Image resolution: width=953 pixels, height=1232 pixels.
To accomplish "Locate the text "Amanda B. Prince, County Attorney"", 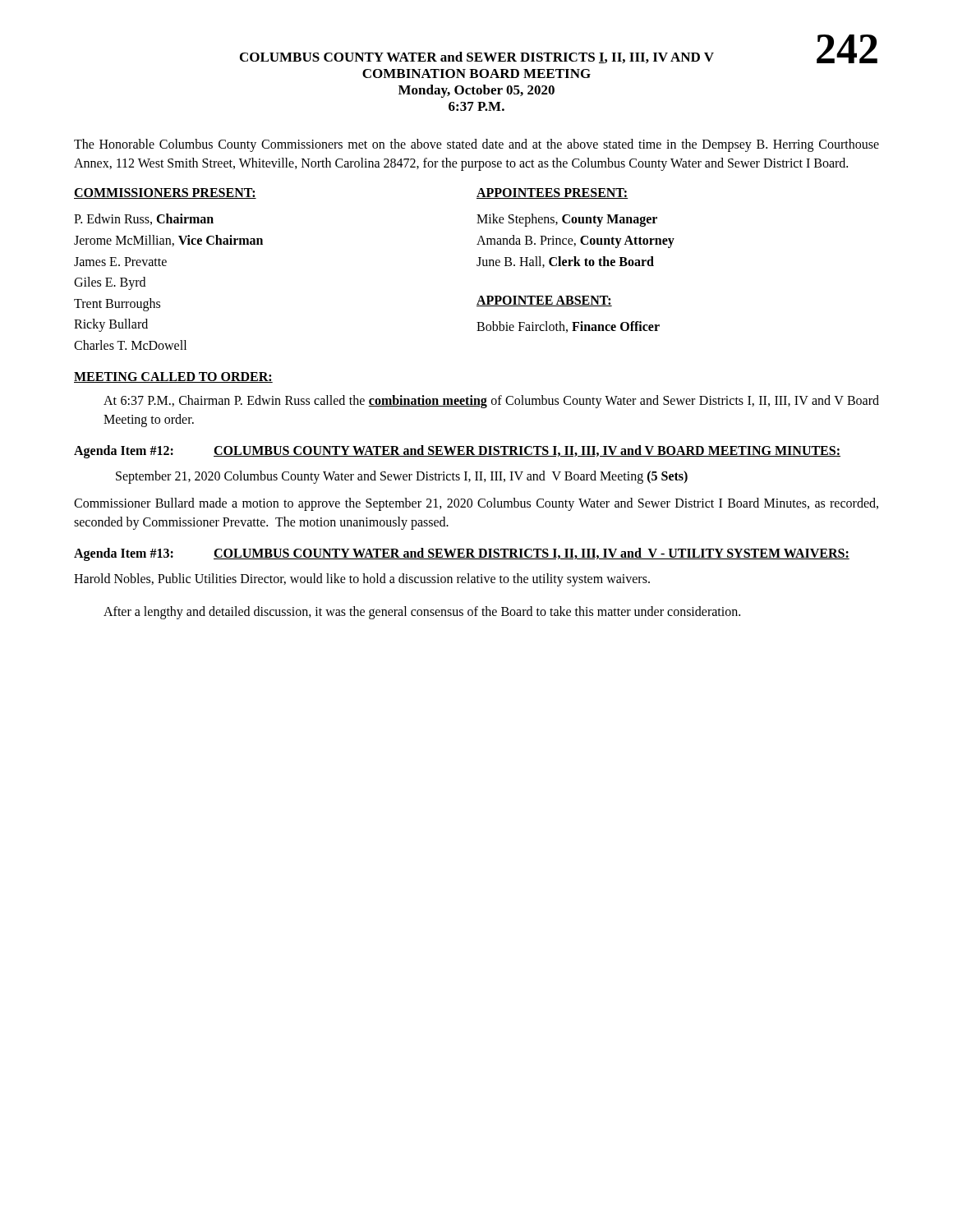I will 575,240.
